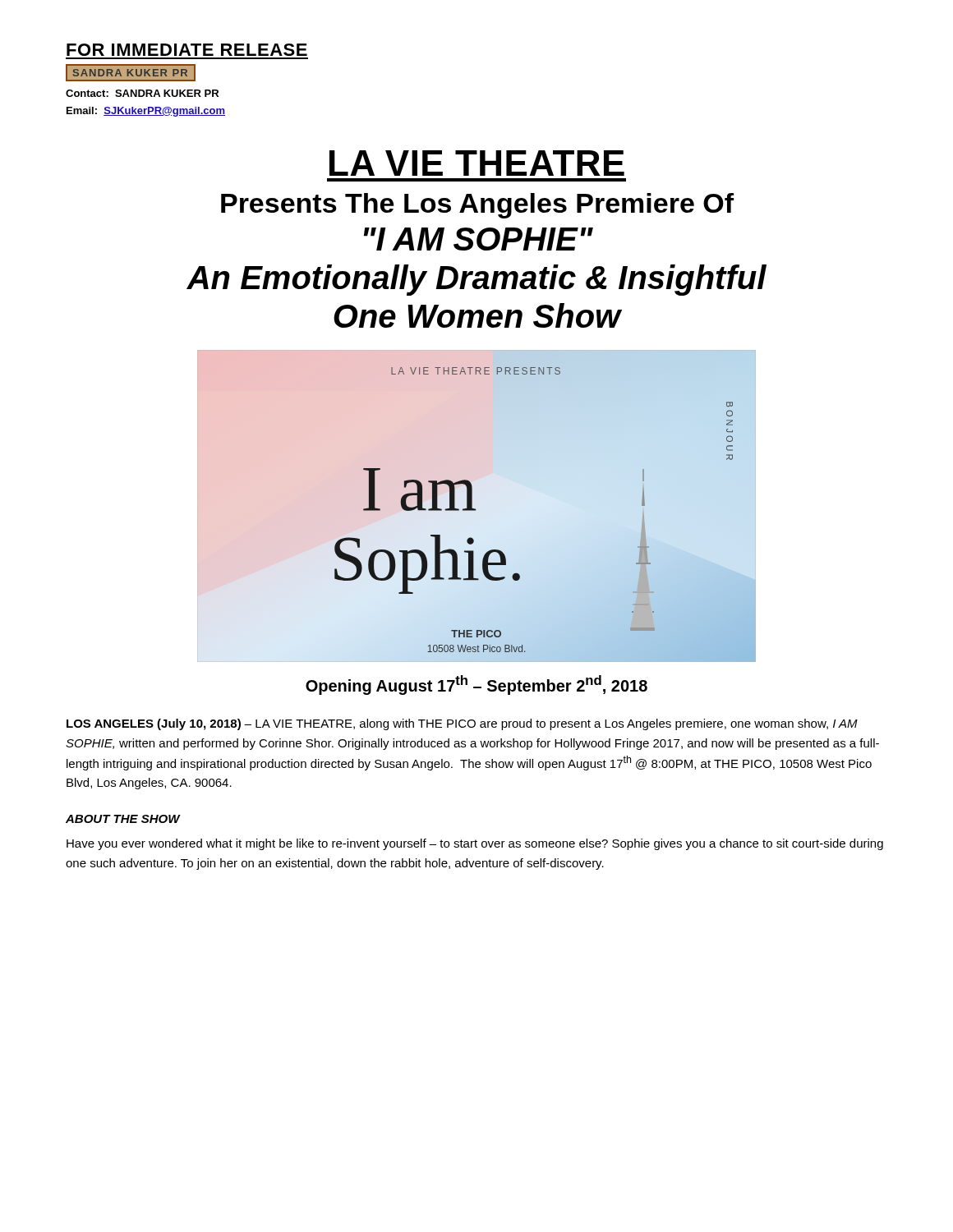Click the photo
953x1232 pixels.
(476, 507)
